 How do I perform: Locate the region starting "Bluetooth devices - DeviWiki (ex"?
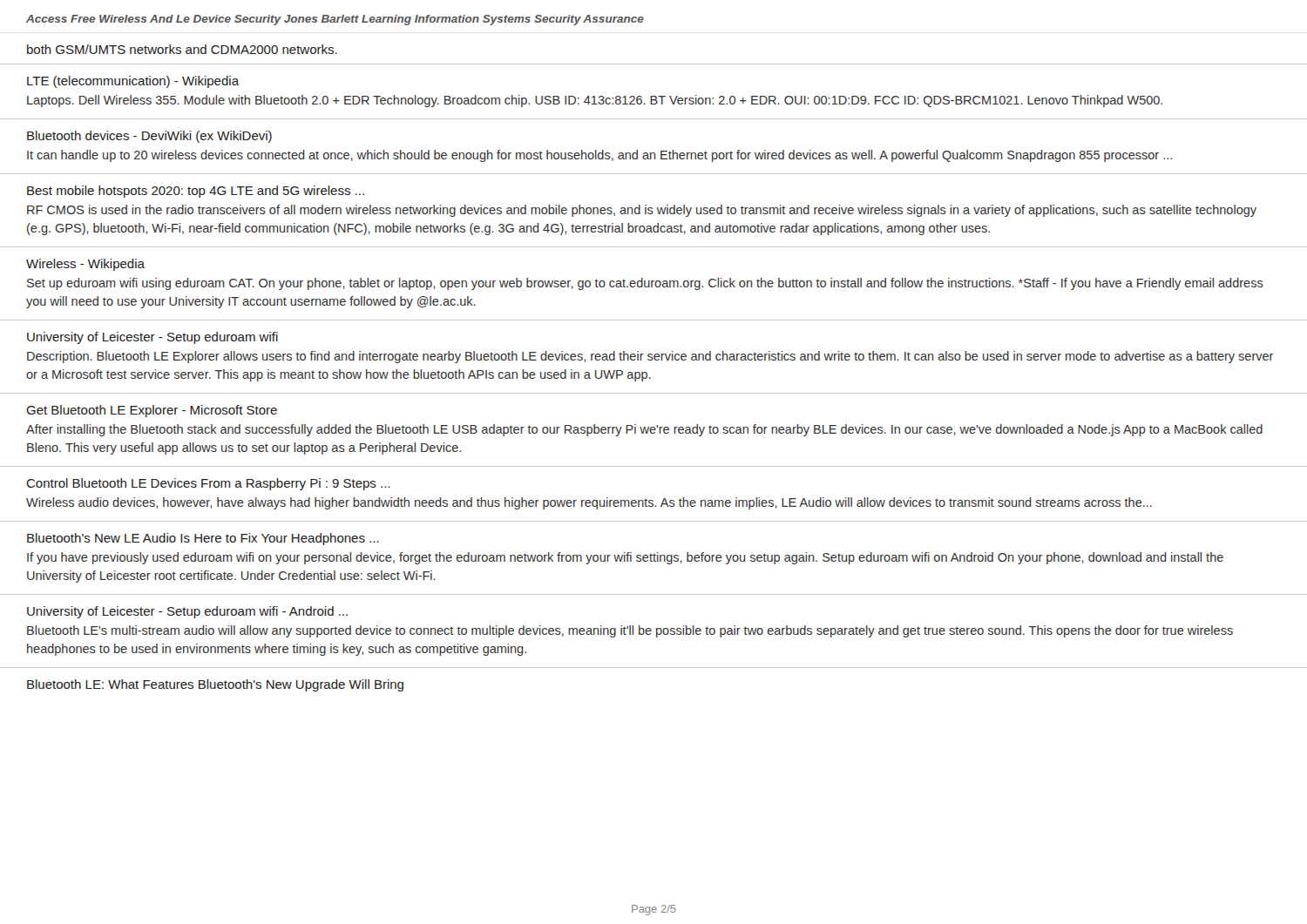point(149,135)
